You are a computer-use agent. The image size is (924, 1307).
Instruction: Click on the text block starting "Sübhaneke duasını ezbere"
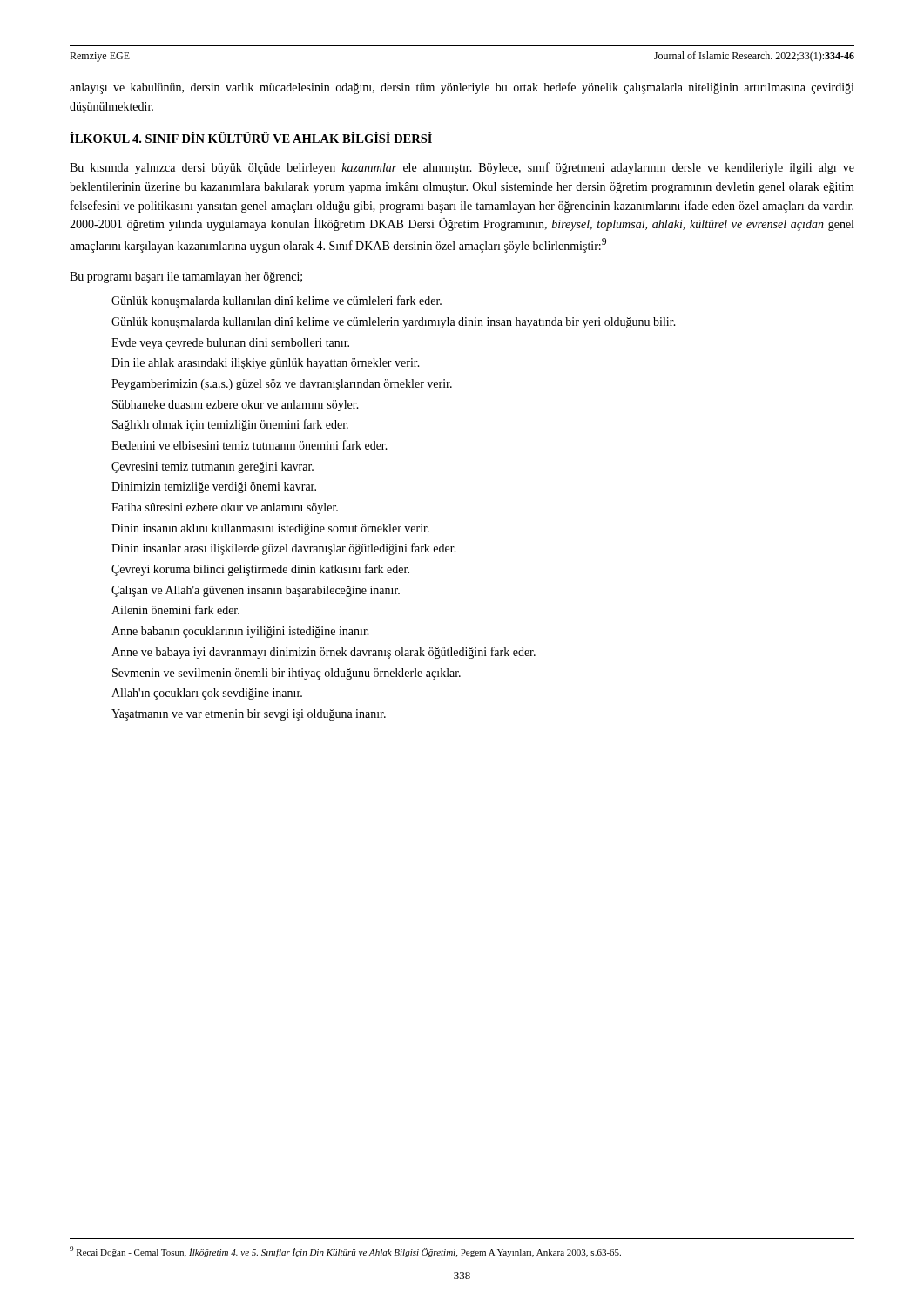pos(235,404)
